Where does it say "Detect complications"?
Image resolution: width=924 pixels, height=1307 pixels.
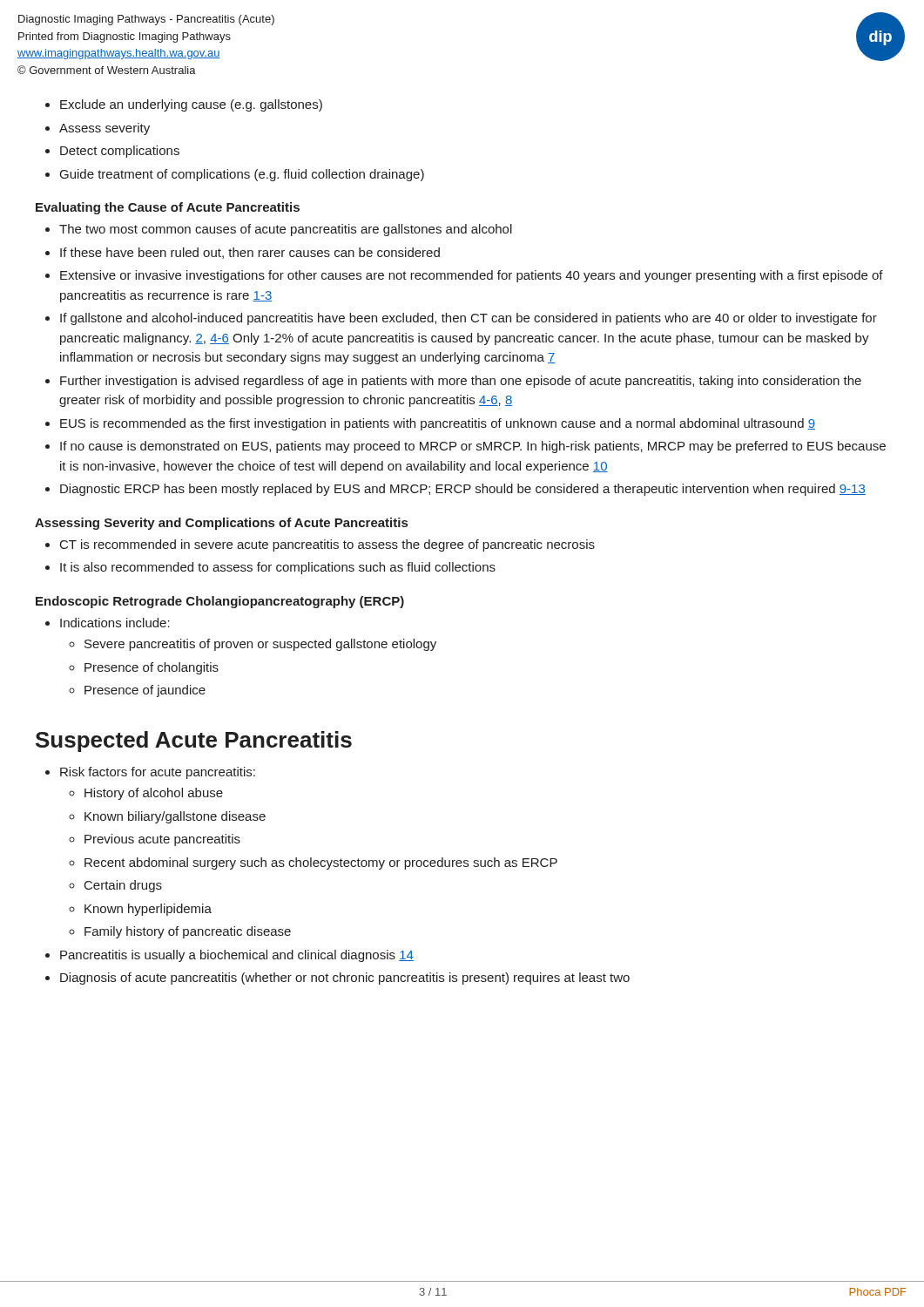tap(120, 152)
